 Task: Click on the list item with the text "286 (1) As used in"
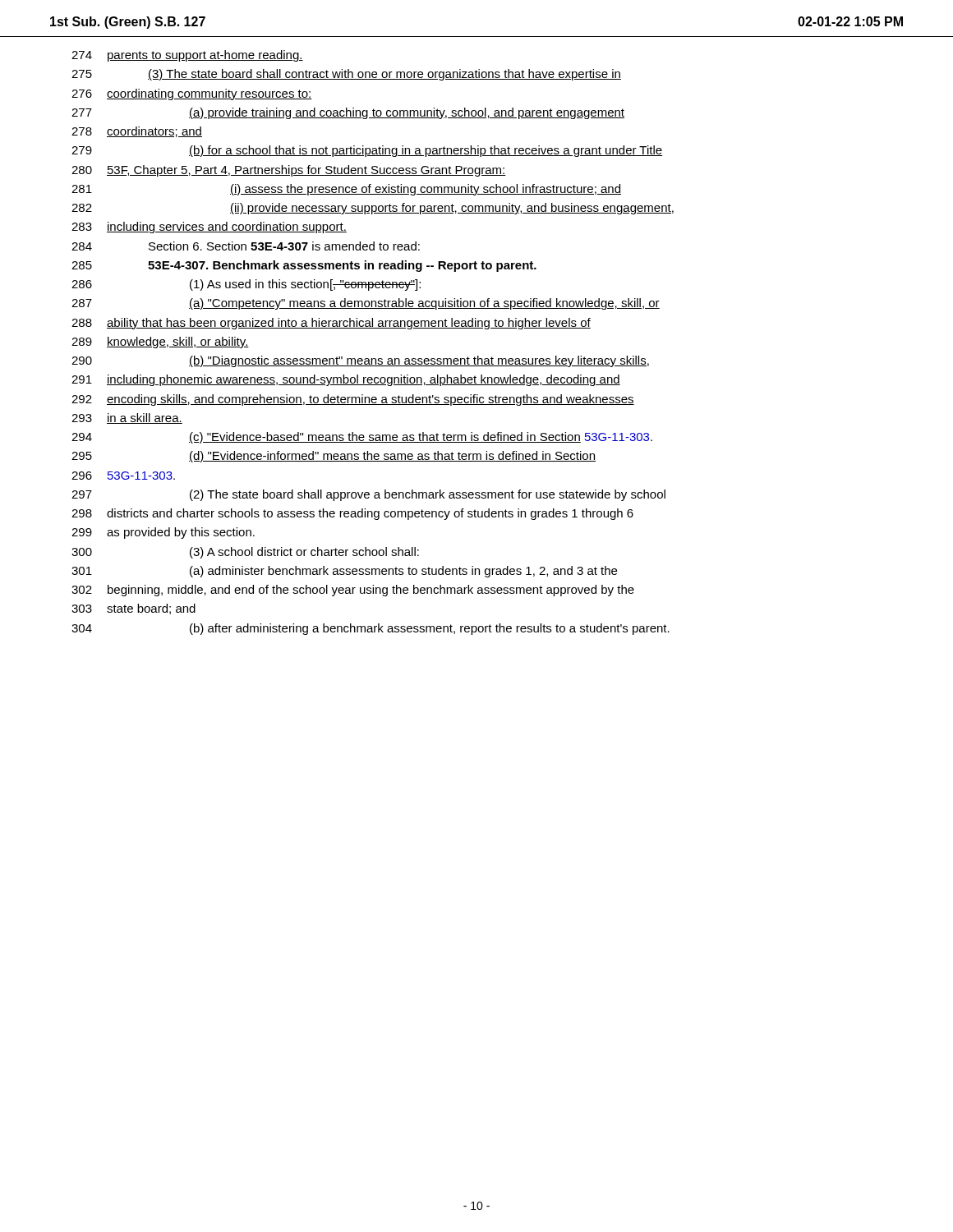246,285
